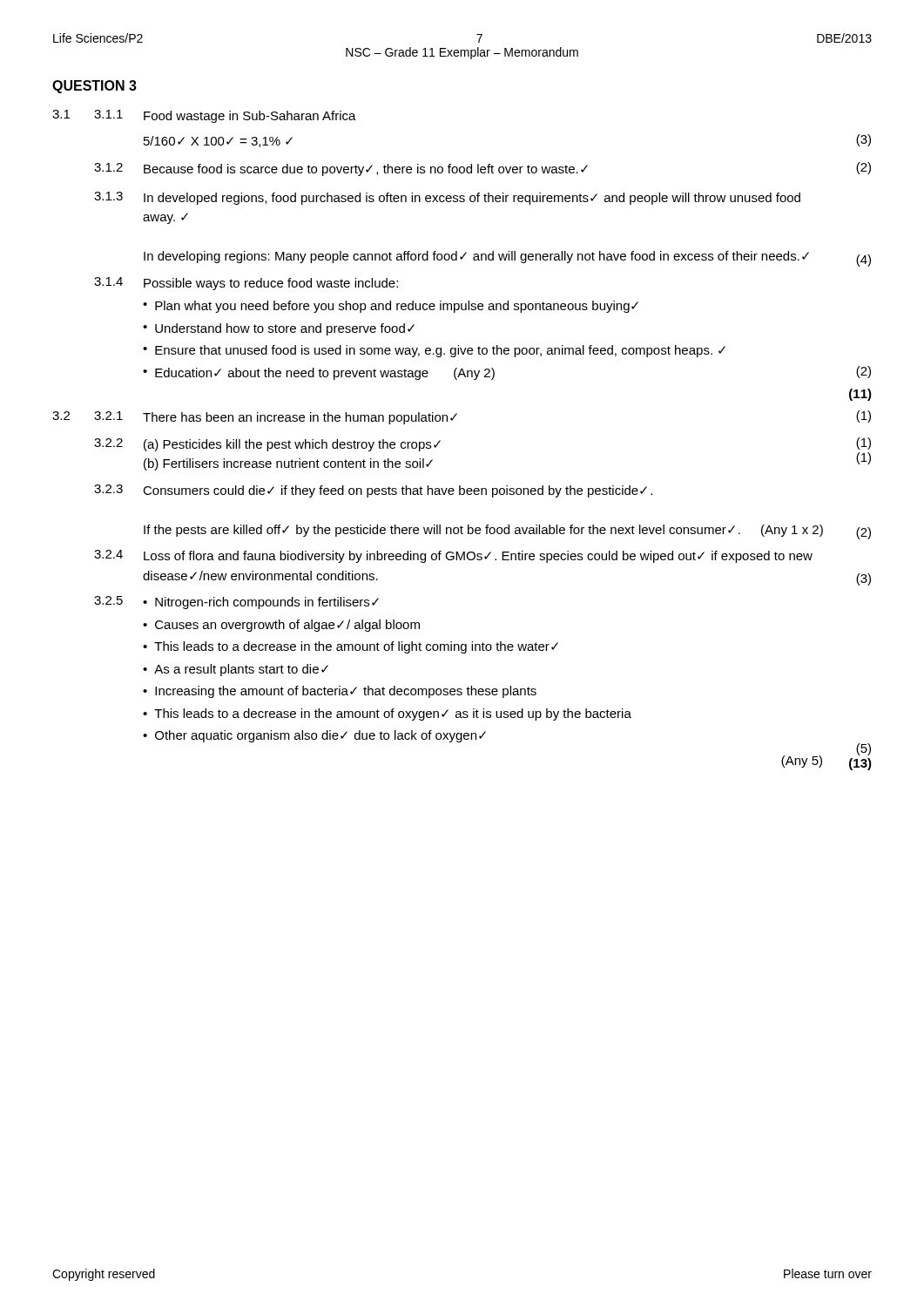The height and width of the screenshot is (1307, 924).
Task: Locate the block of text that opens with "1 3.1.1 Food wastage"
Action: click(x=204, y=116)
